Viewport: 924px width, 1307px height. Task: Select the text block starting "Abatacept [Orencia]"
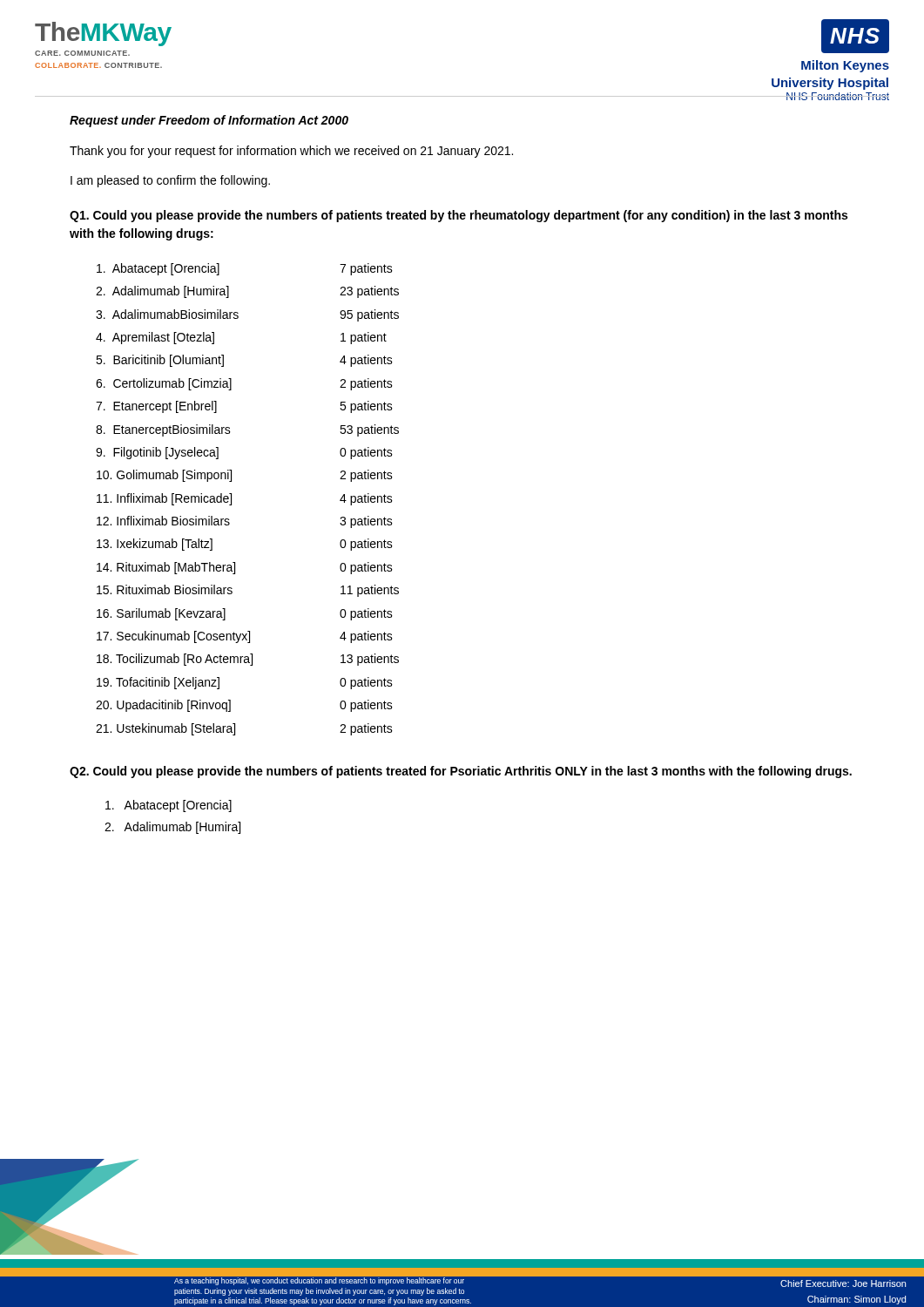point(168,805)
